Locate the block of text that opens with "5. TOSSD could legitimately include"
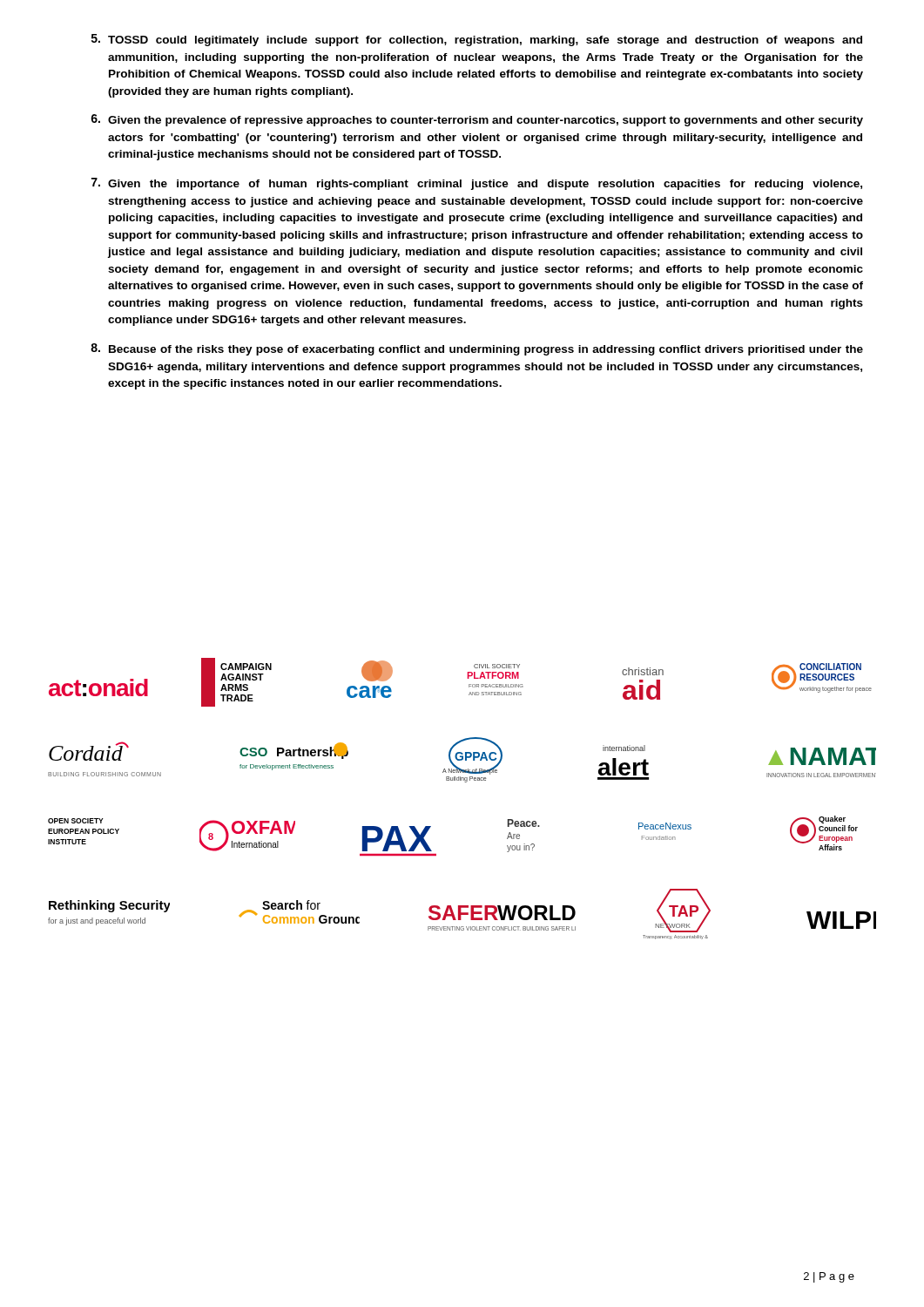Image resolution: width=924 pixels, height=1307 pixels. tap(466, 65)
